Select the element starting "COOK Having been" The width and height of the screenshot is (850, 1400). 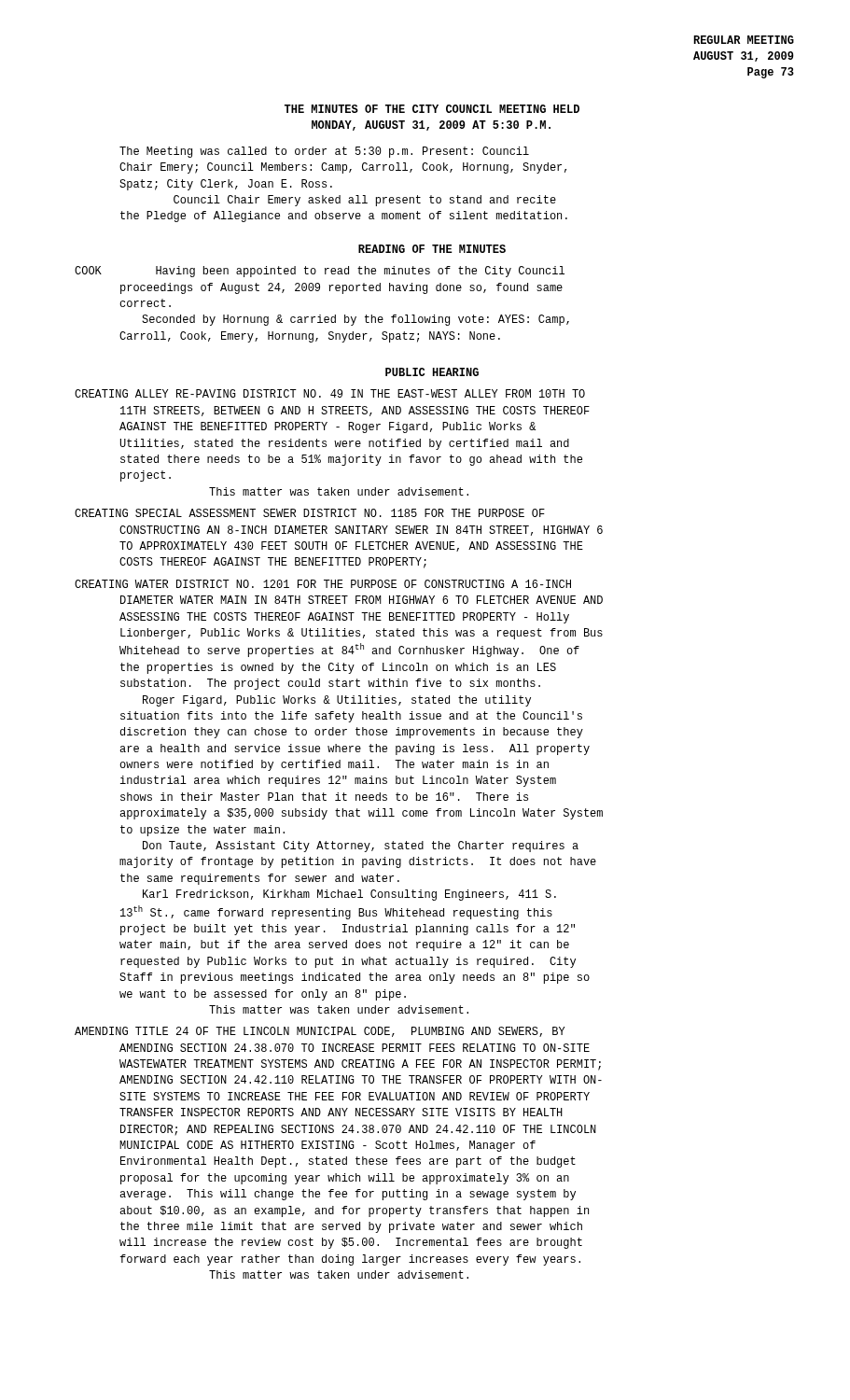pos(323,304)
